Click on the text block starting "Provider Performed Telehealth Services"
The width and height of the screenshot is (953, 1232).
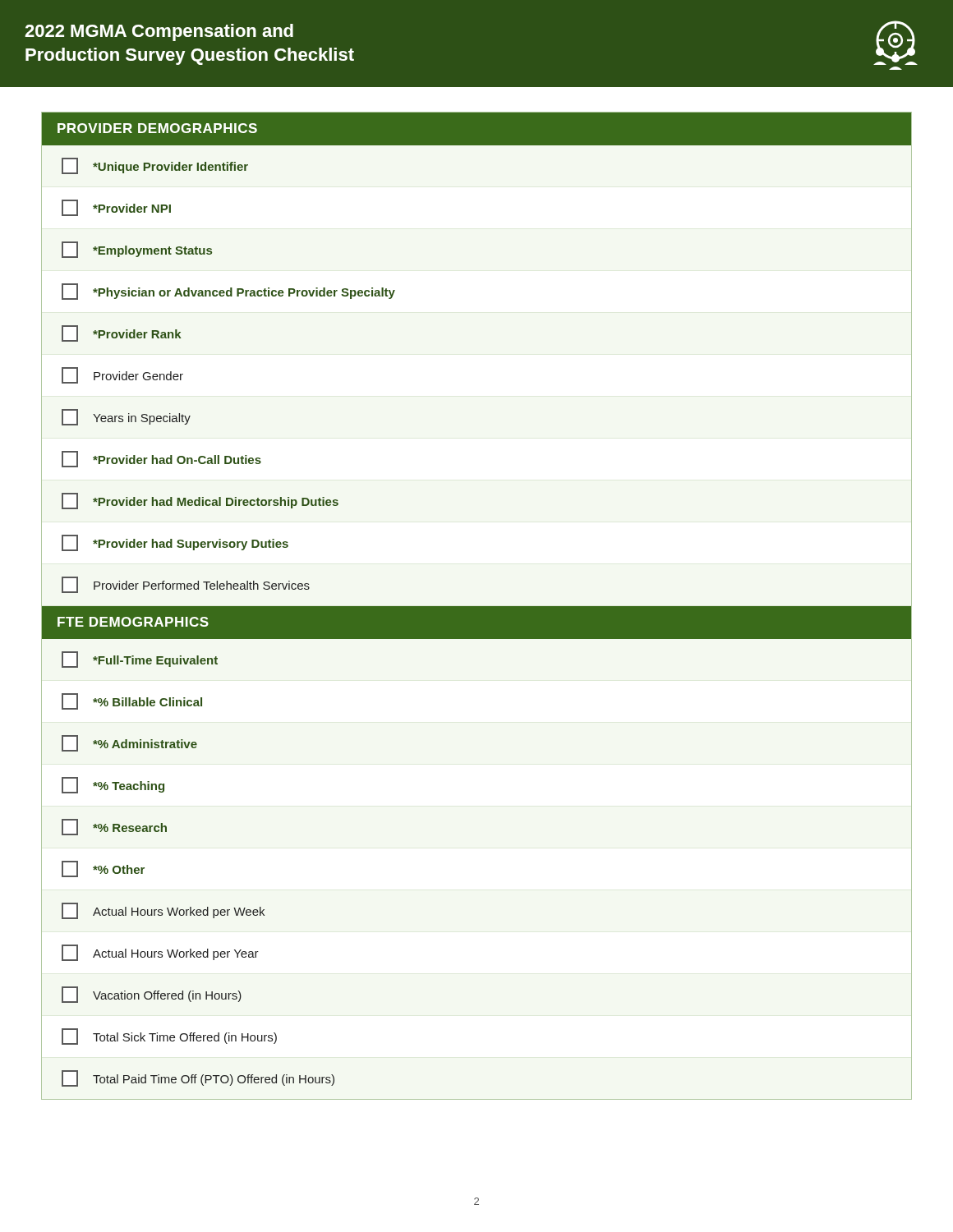pos(186,585)
